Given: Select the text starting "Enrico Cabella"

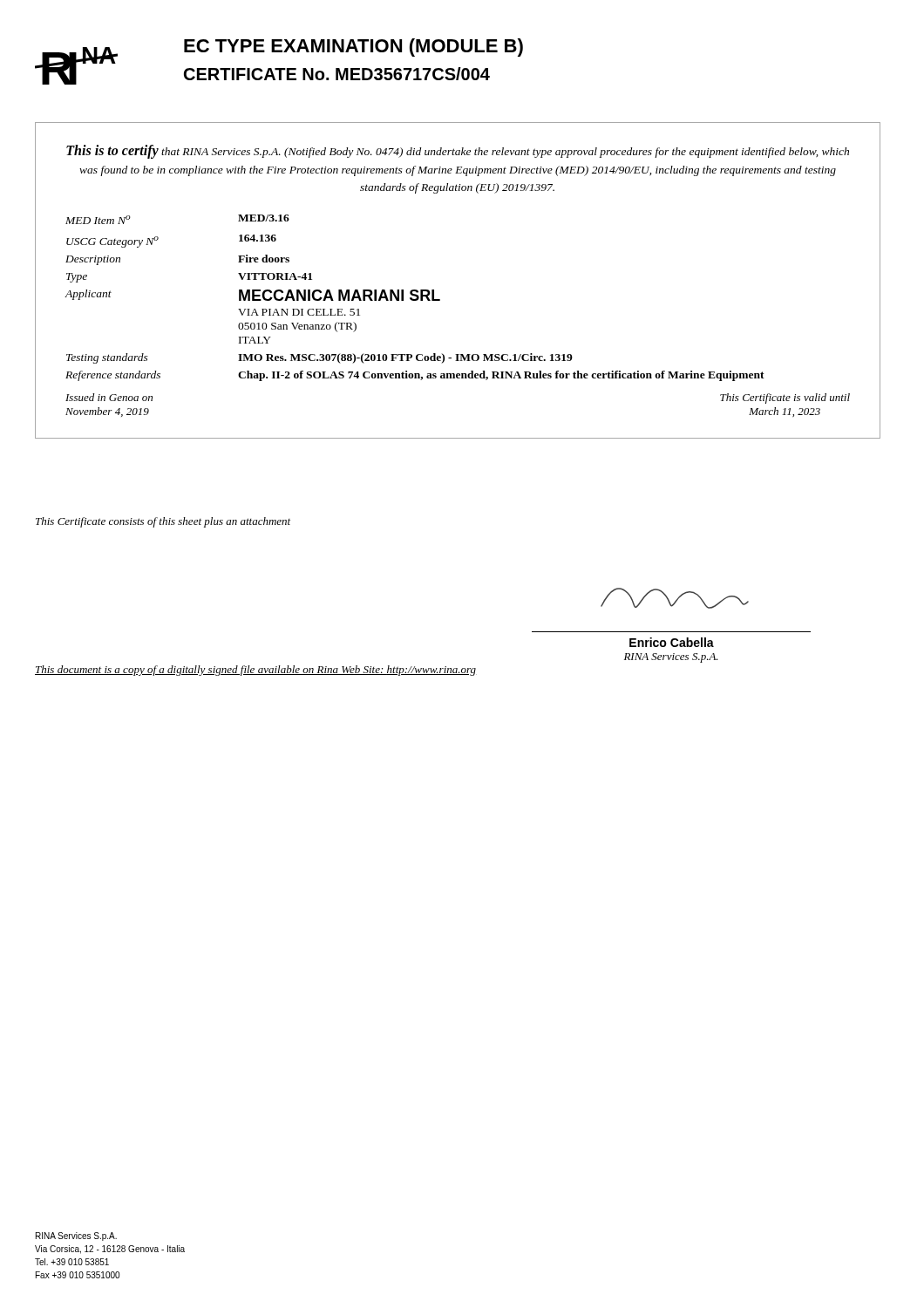Looking at the screenshot, I should point(671,643).
